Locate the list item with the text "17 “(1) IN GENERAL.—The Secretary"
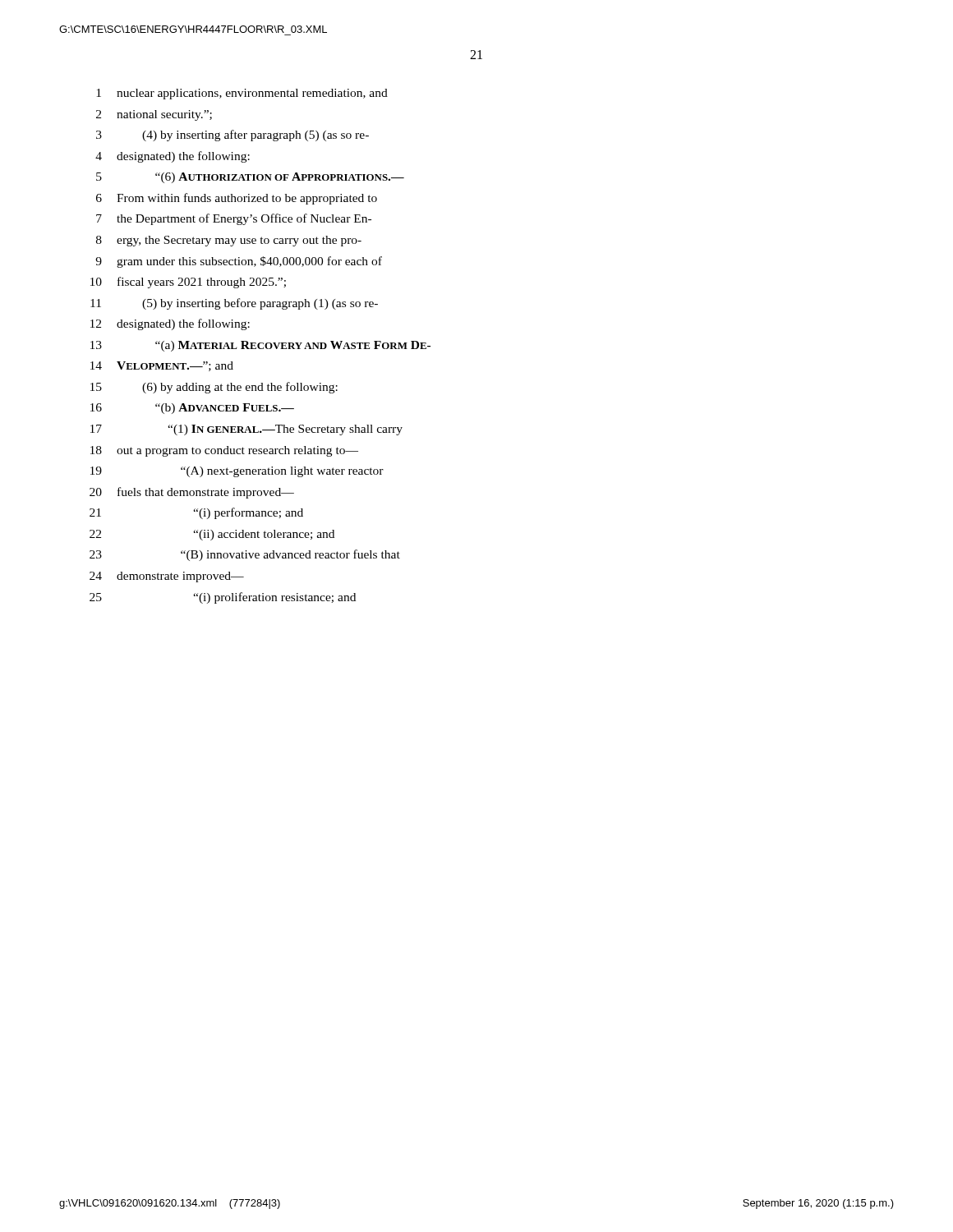Viewport: 953px width, 1232px height. [246, 430]
